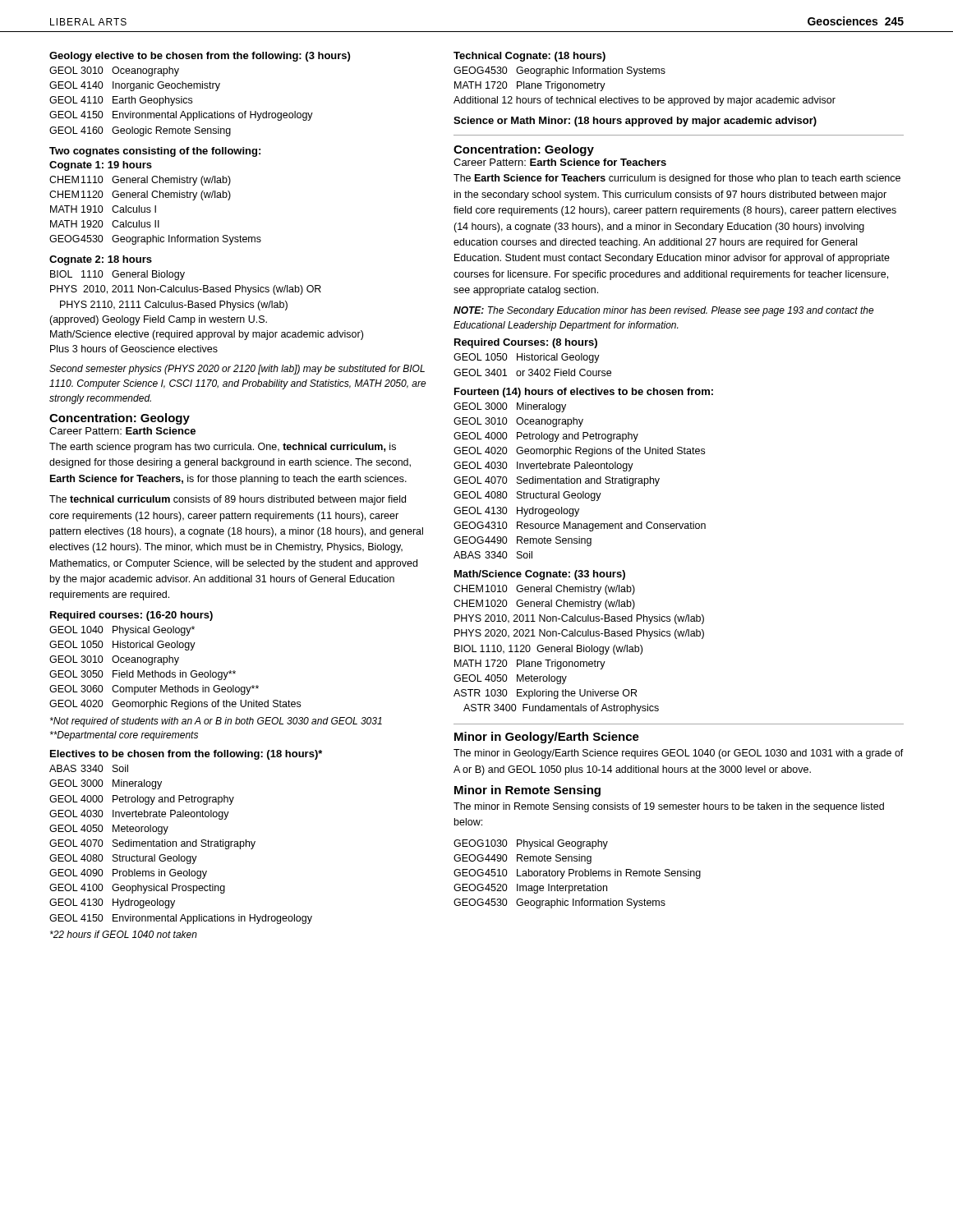Point to the text starting "GEOL4140Inorganic Geochemistry"
Viewport: 953px width, 1232px height.
tap(135, 86)
